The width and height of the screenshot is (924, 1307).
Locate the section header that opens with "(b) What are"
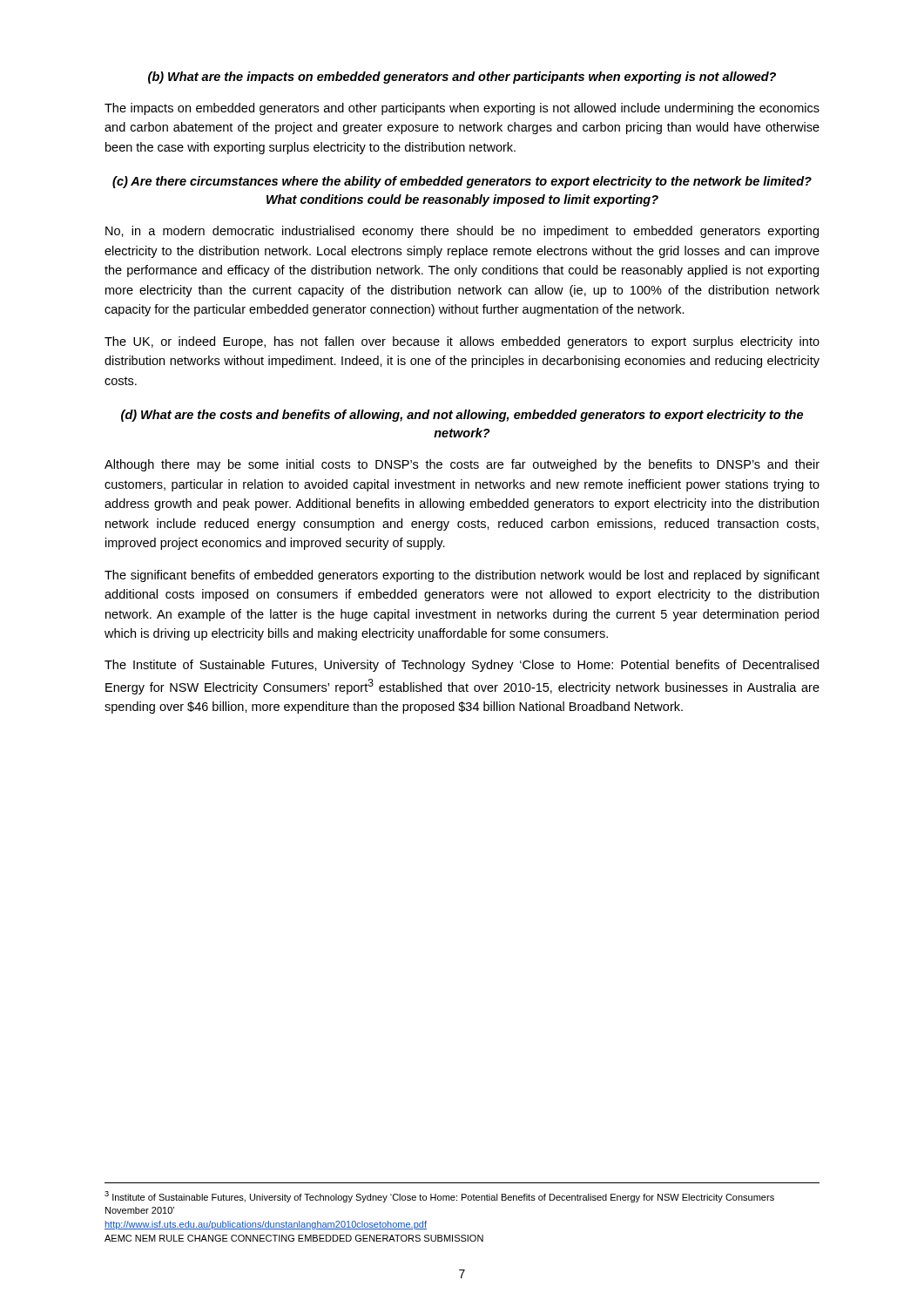[x=462, y=77]
